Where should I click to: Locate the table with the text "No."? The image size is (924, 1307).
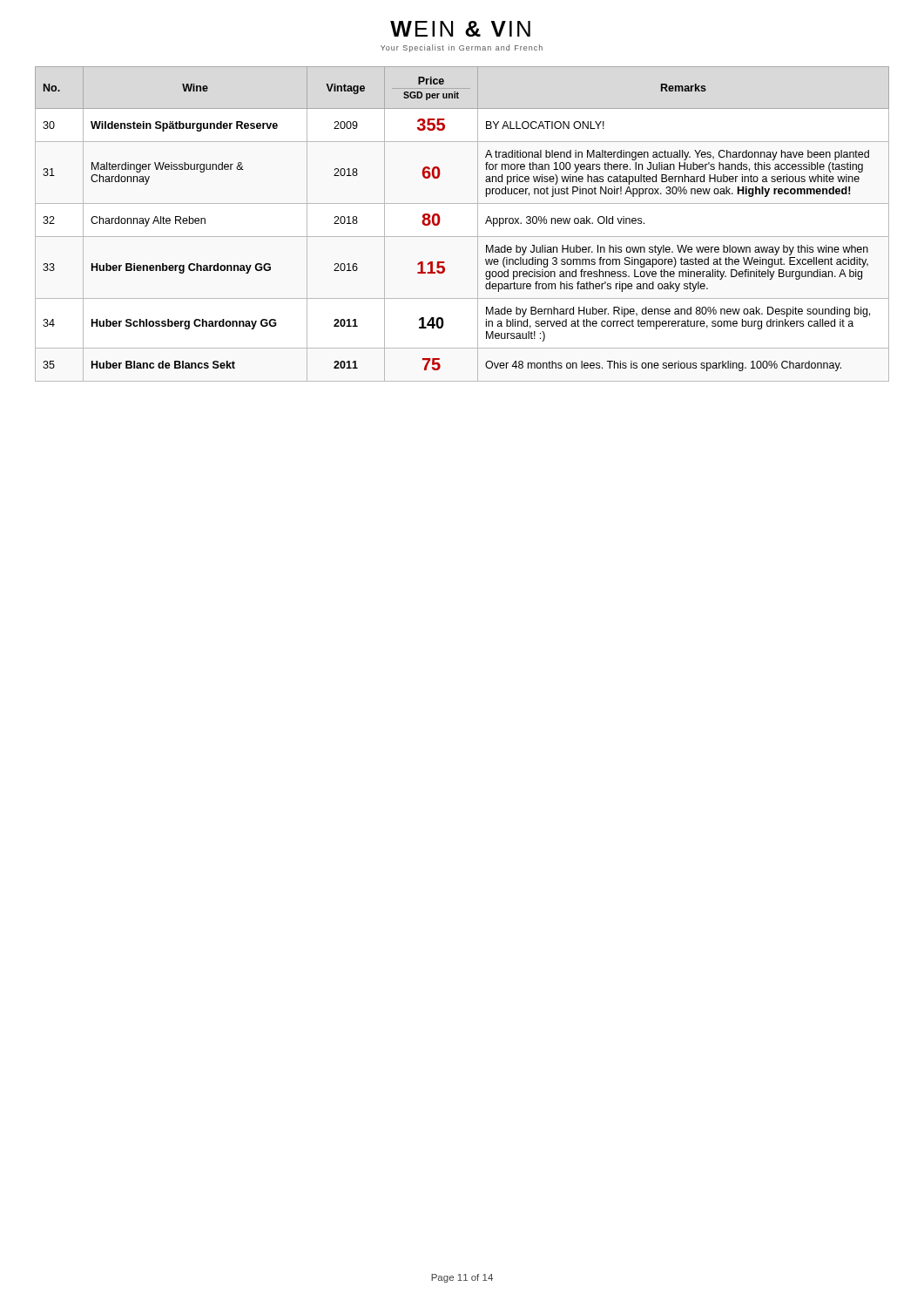[x=462, y=224]
